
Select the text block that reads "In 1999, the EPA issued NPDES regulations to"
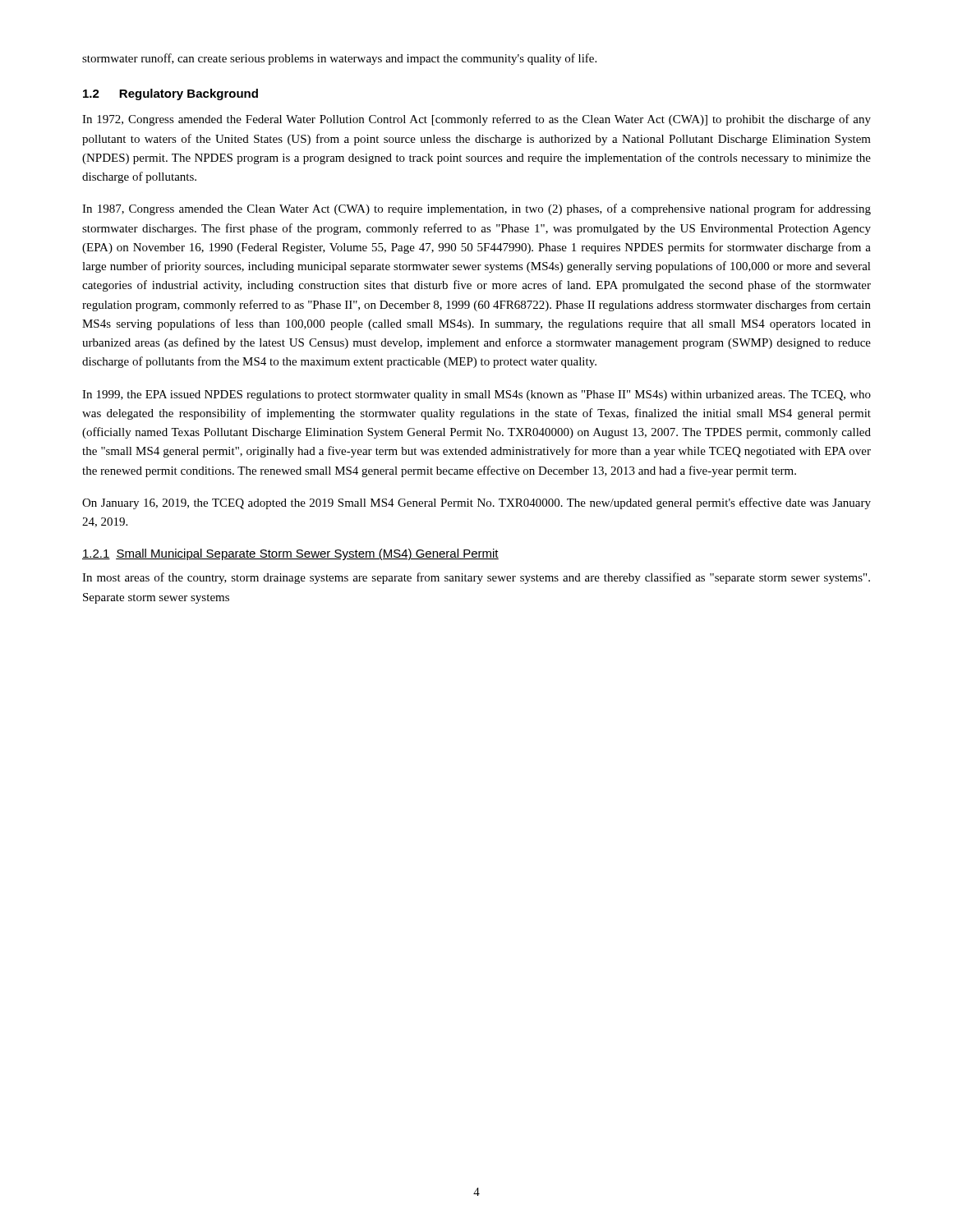pos(476,432)
